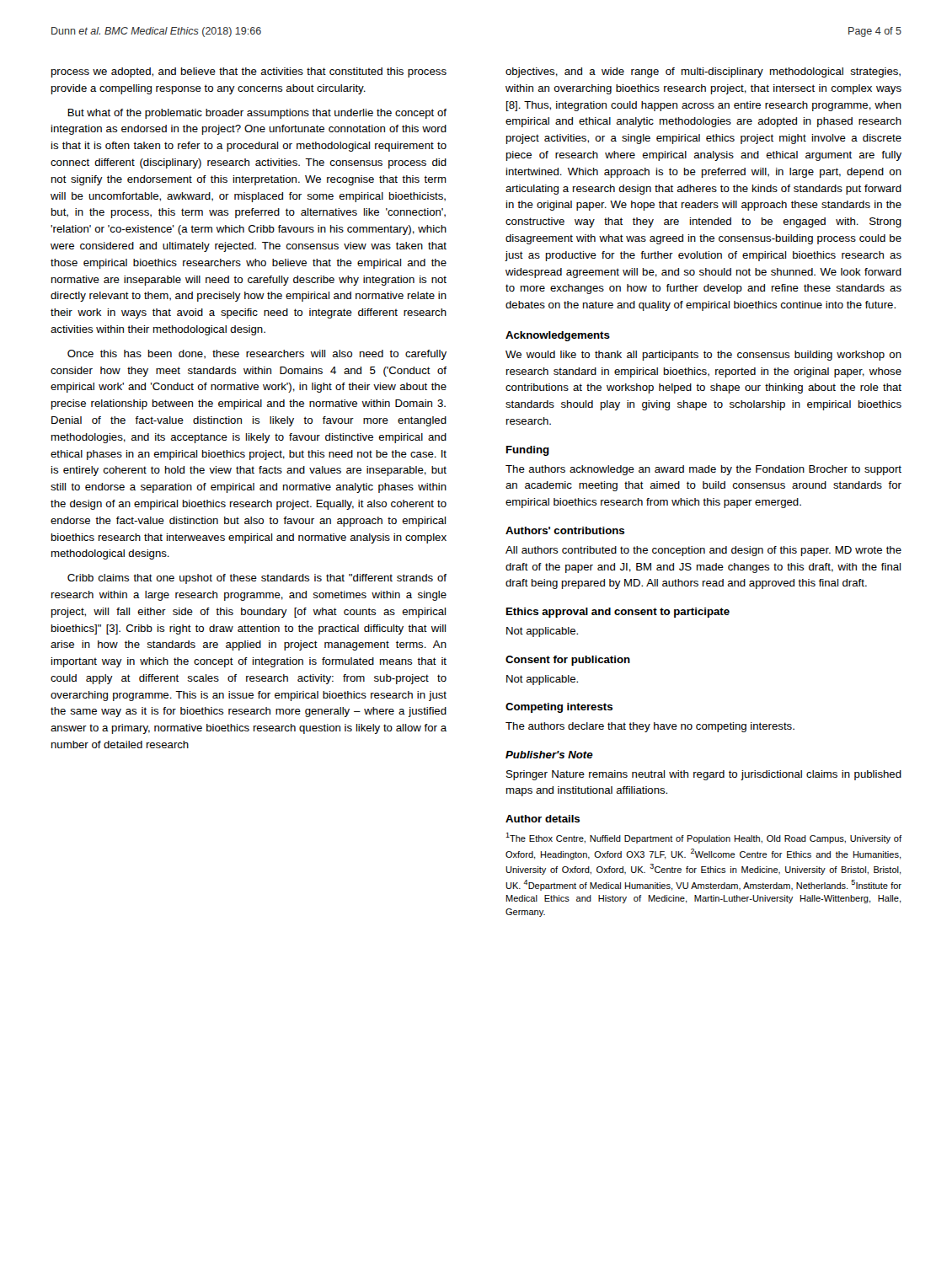Viewport: 952px width, 1264px height.
Task: Click on the text block that reads "objectives, and a wide range"
Action: (703, 188)
